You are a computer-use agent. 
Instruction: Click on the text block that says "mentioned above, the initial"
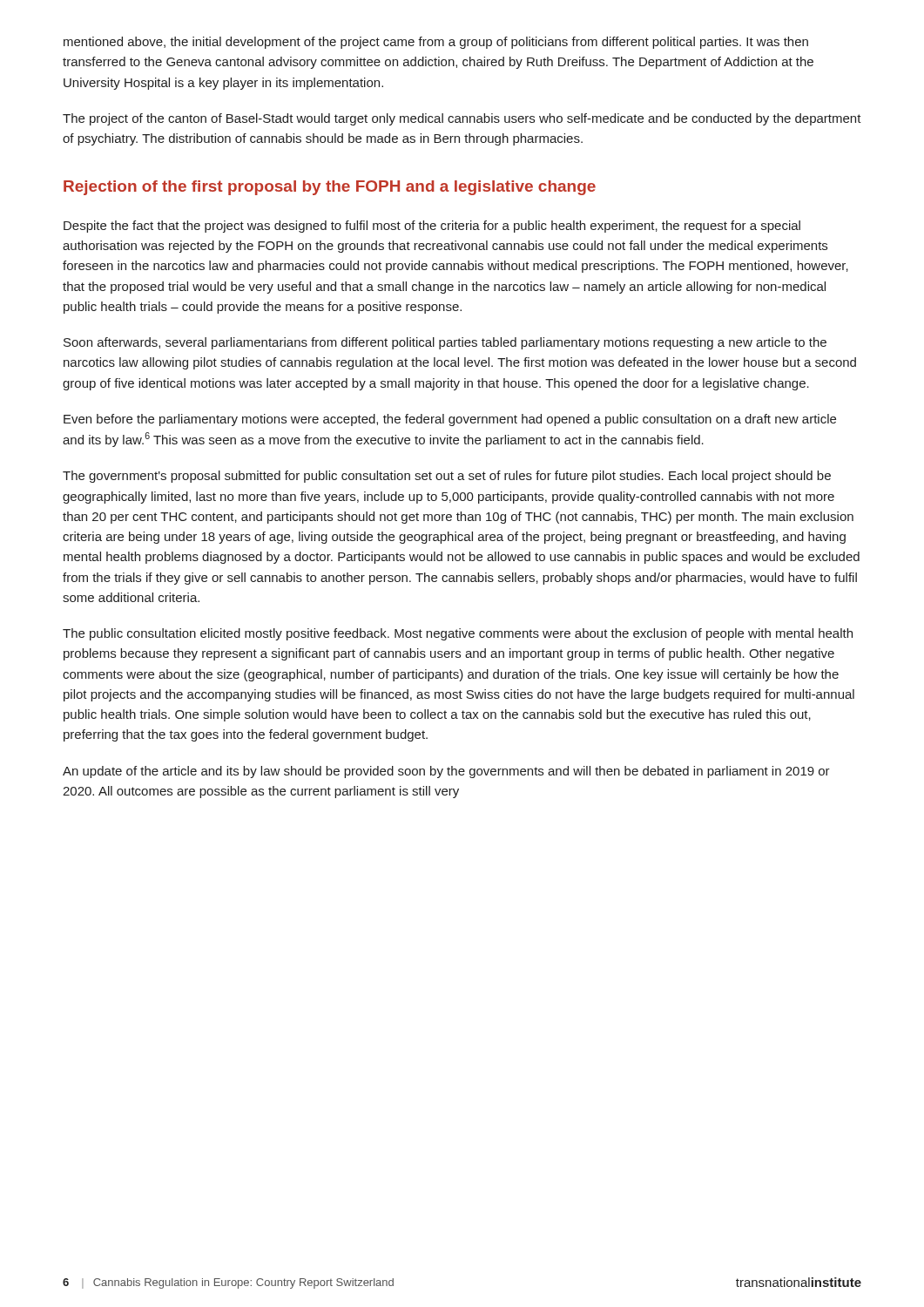coord(462,62)
